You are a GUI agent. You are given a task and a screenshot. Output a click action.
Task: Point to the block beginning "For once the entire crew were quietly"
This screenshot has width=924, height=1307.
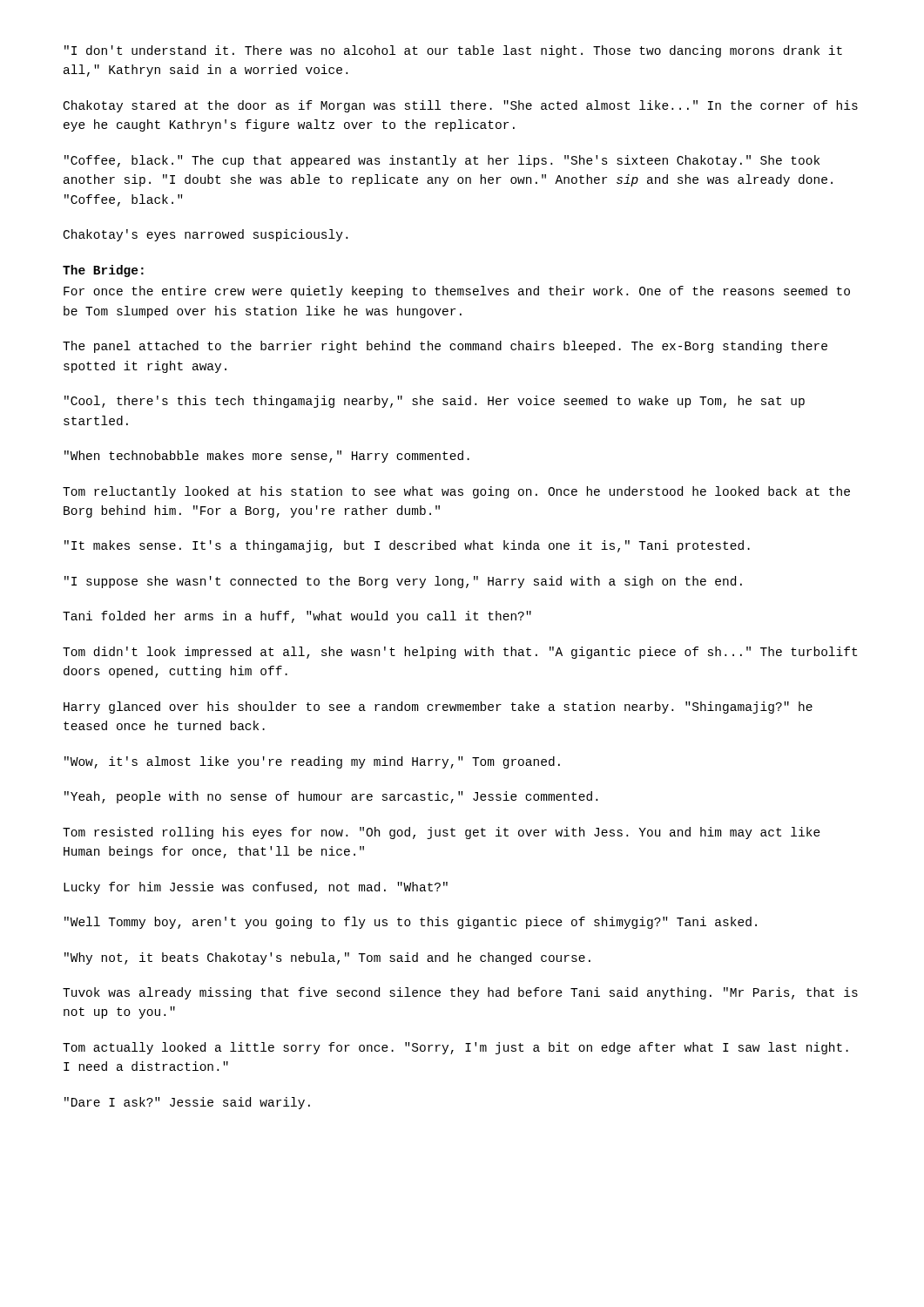[457, 302]
